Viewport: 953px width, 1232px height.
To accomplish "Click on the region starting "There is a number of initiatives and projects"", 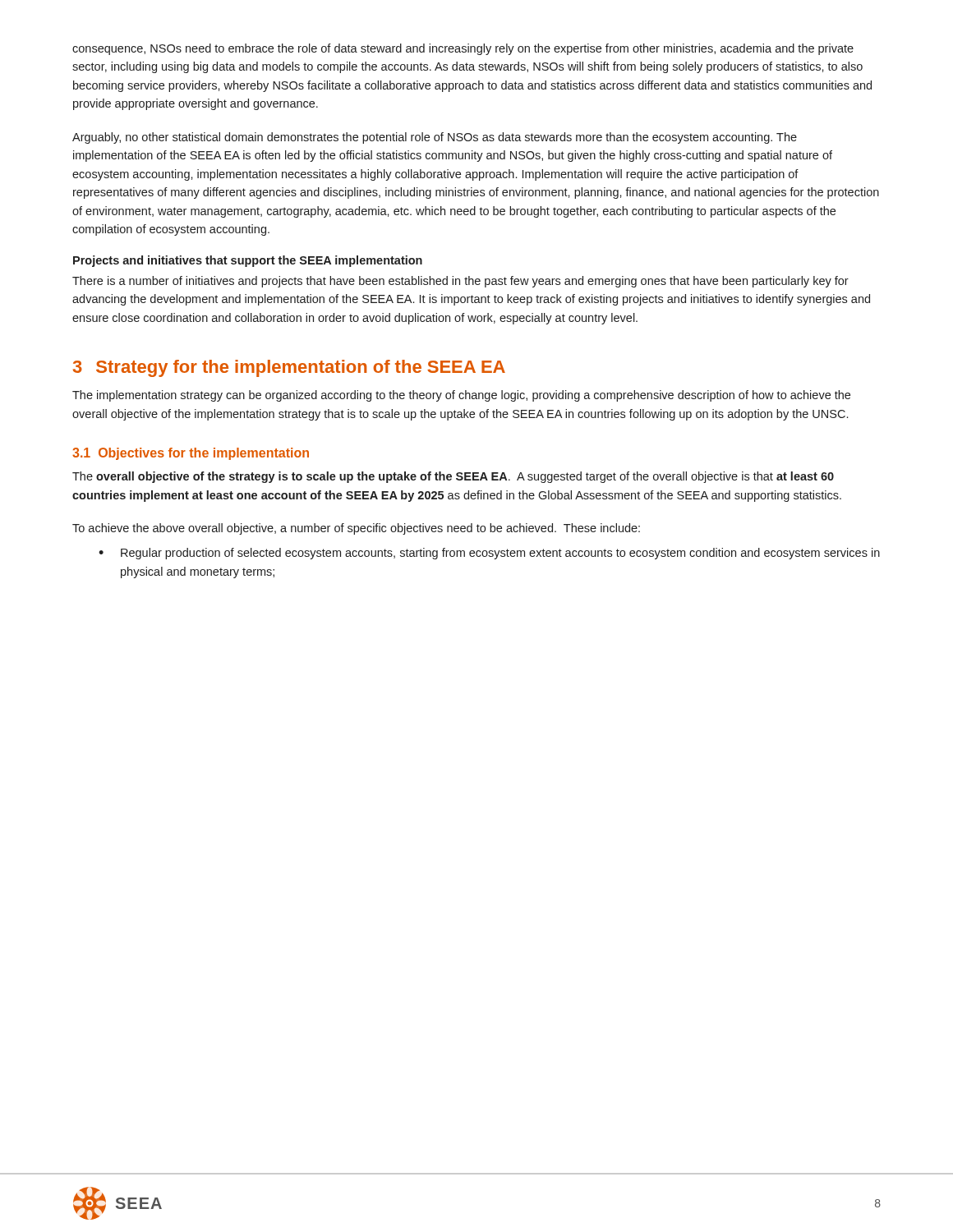I will (472, 299).
